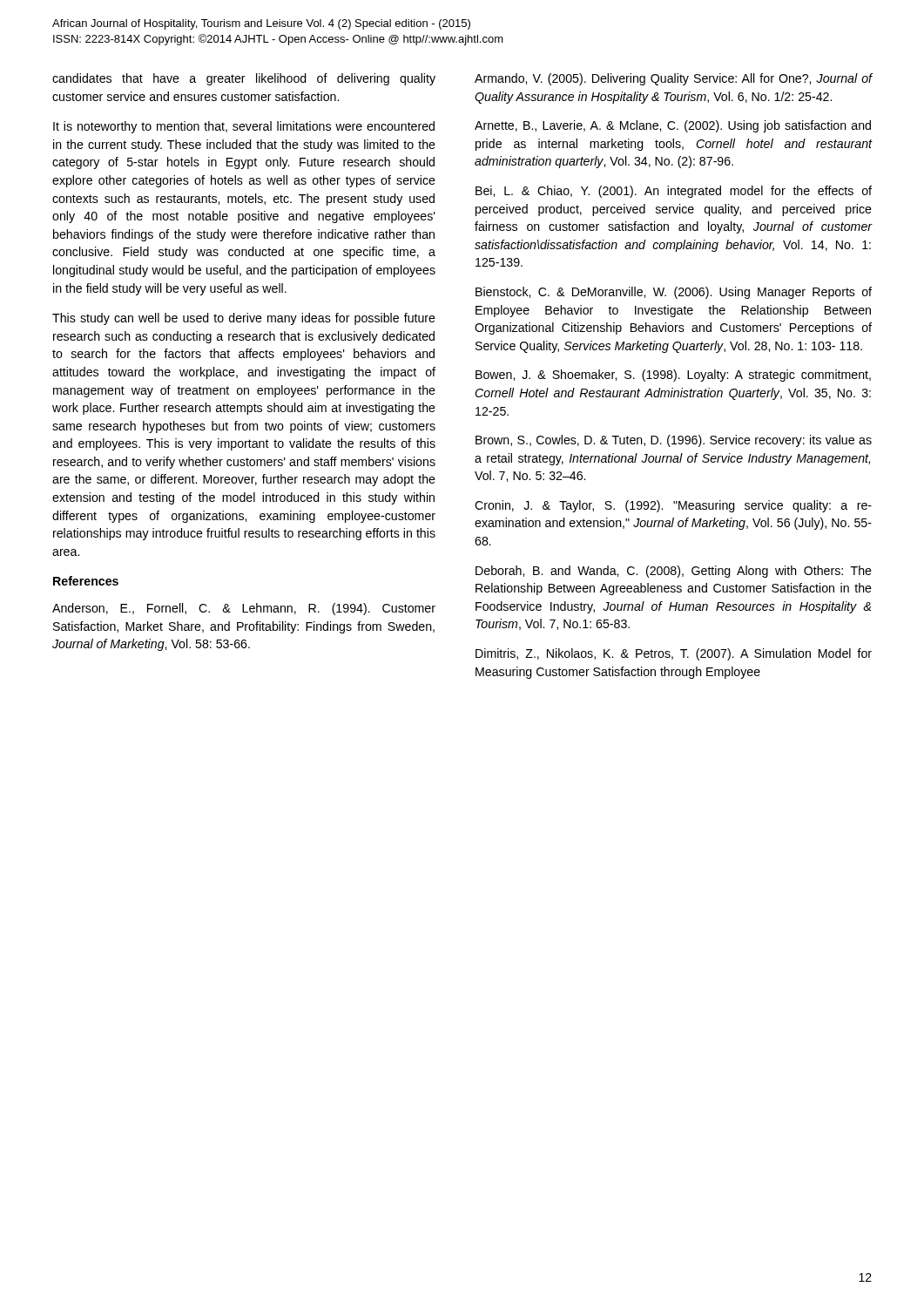The image size is (924, 1307).
Task: Select the text block that reads "candidates that have a greater likelihood of"
Action: 244,87
